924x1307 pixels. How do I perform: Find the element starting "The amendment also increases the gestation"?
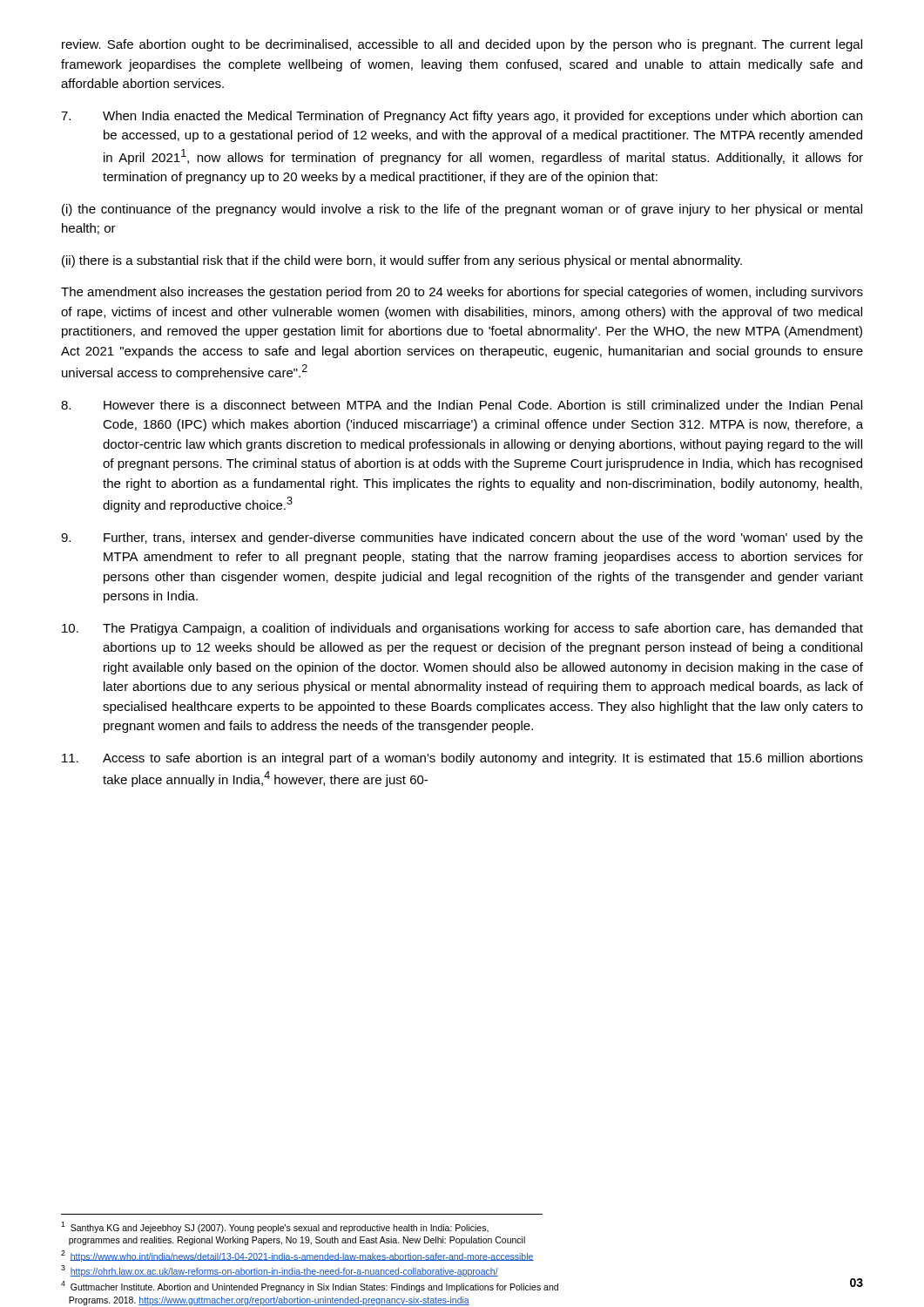[462, 332]
